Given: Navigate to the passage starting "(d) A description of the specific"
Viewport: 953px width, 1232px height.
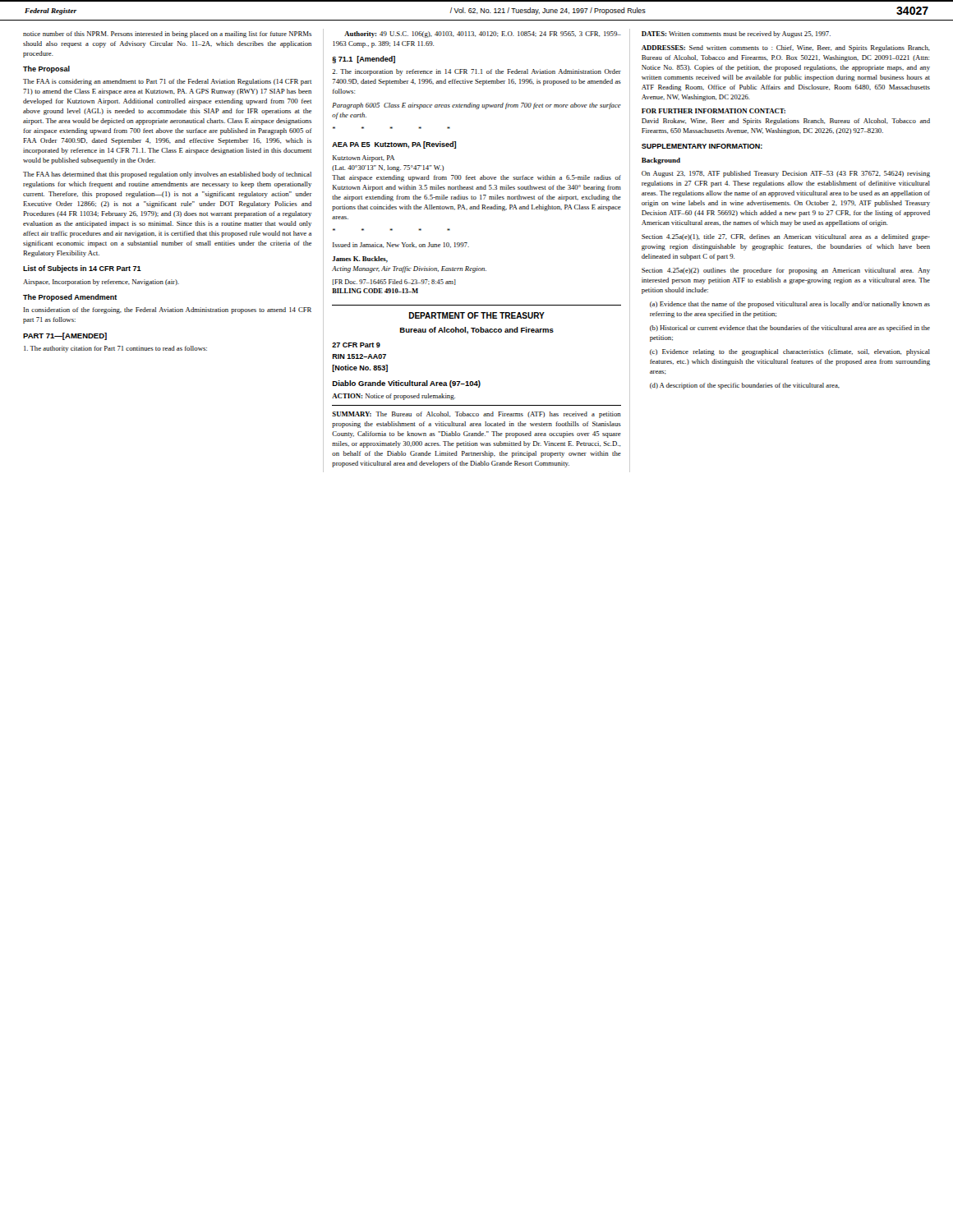Looking at the screenshot, I should (790, 385).
